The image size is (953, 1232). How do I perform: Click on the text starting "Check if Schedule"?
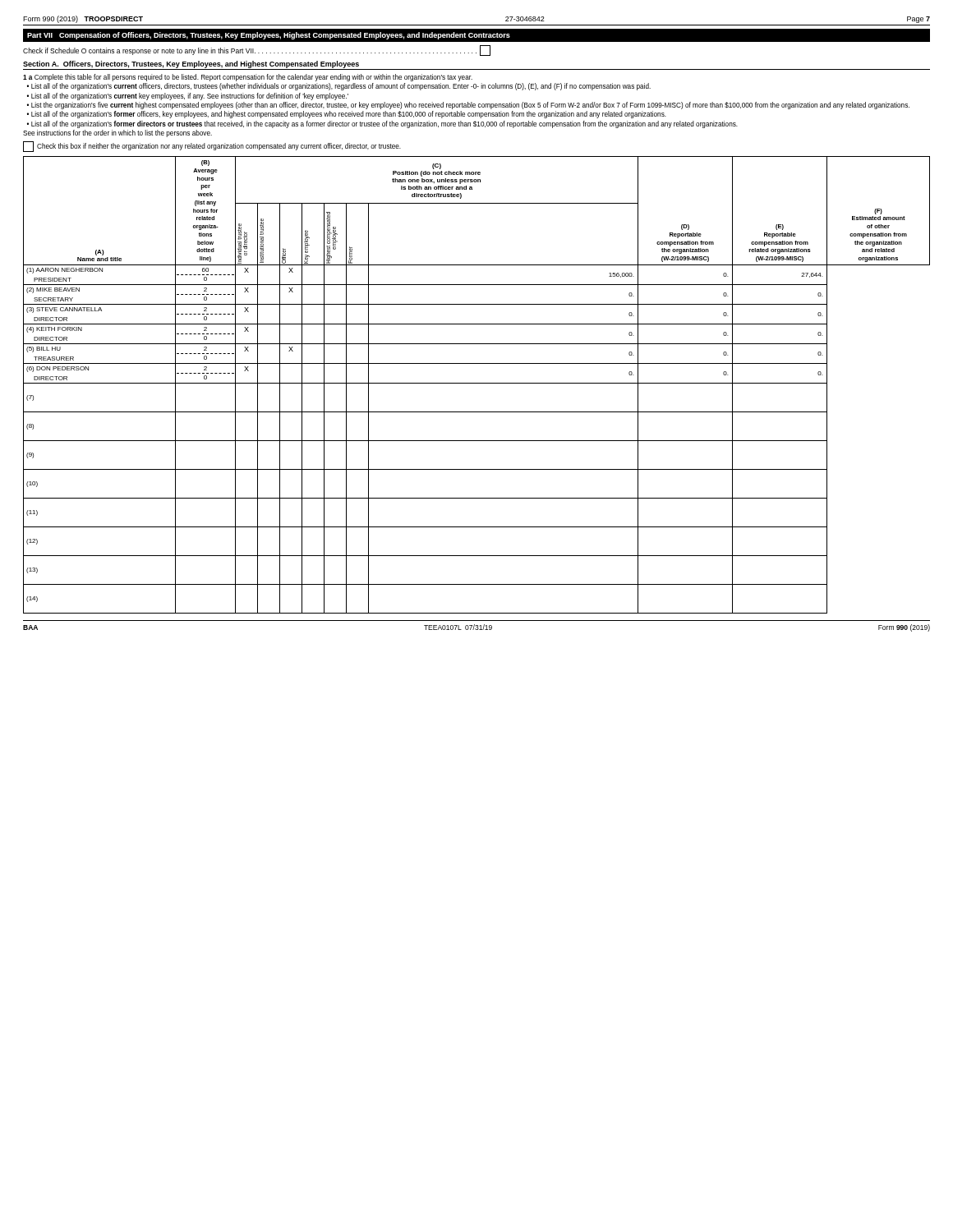click(257, 51)
